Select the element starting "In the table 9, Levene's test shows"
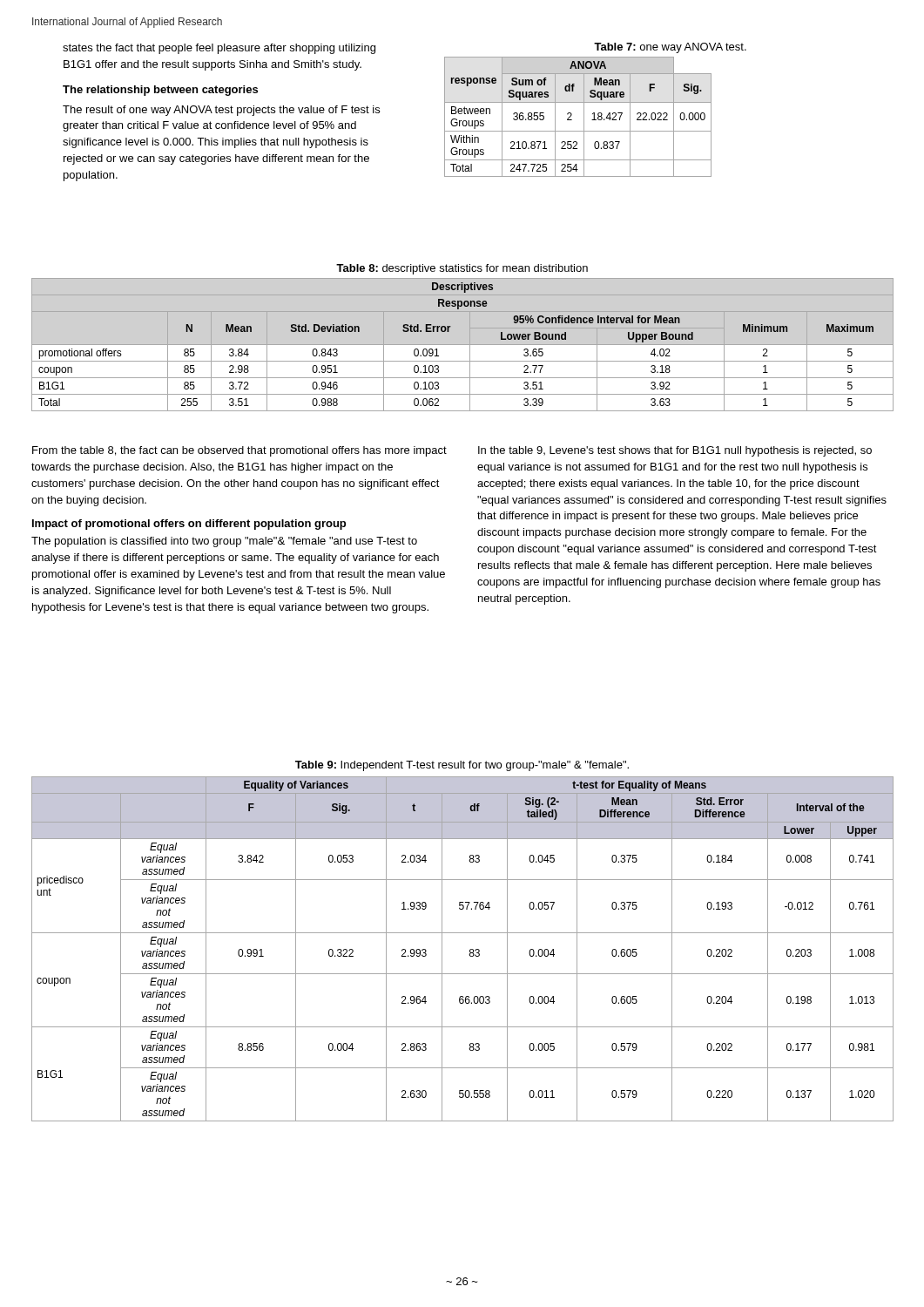 click(x=685, y=525)
